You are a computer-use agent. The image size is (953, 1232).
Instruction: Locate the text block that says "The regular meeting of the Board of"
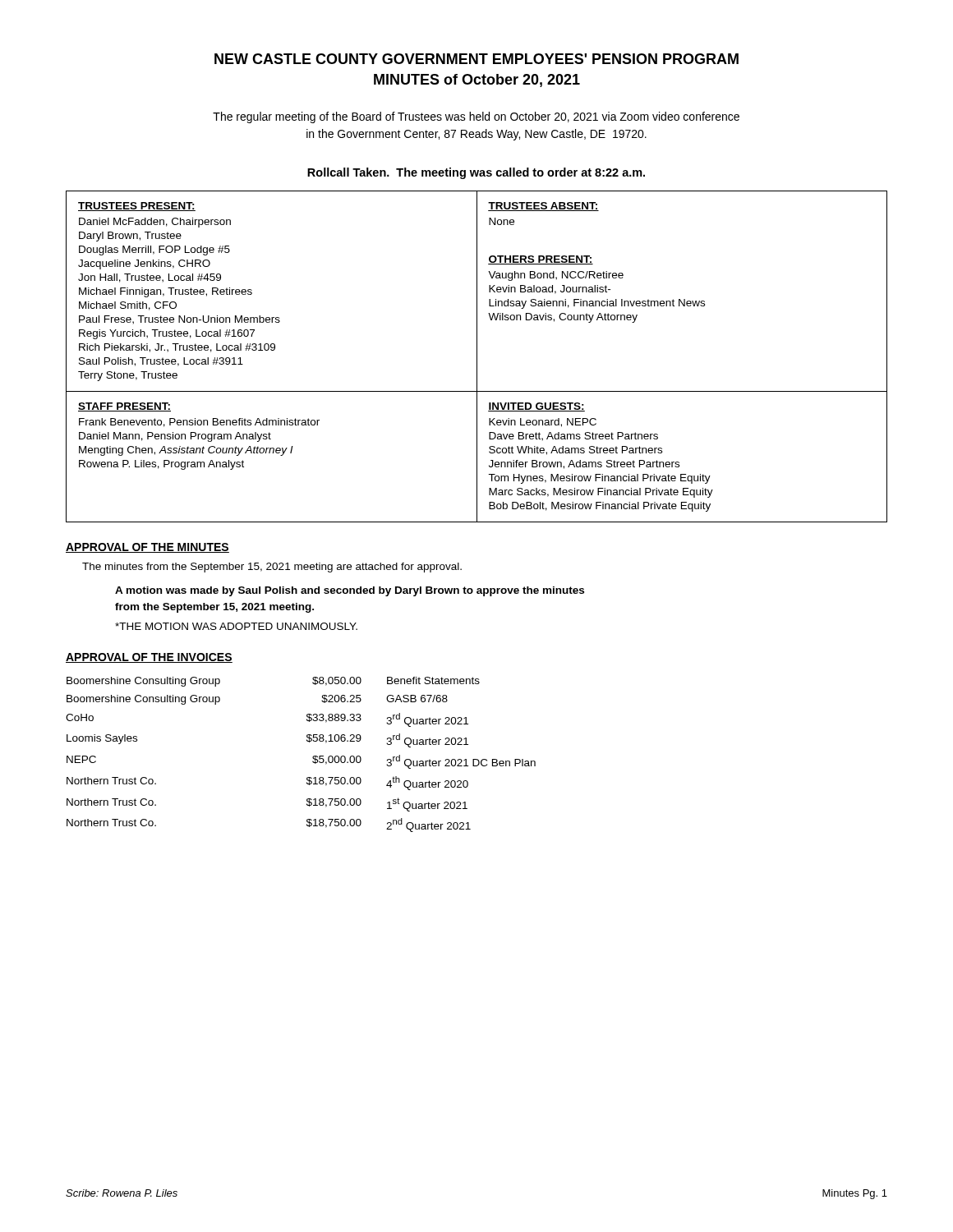point(476,126)
